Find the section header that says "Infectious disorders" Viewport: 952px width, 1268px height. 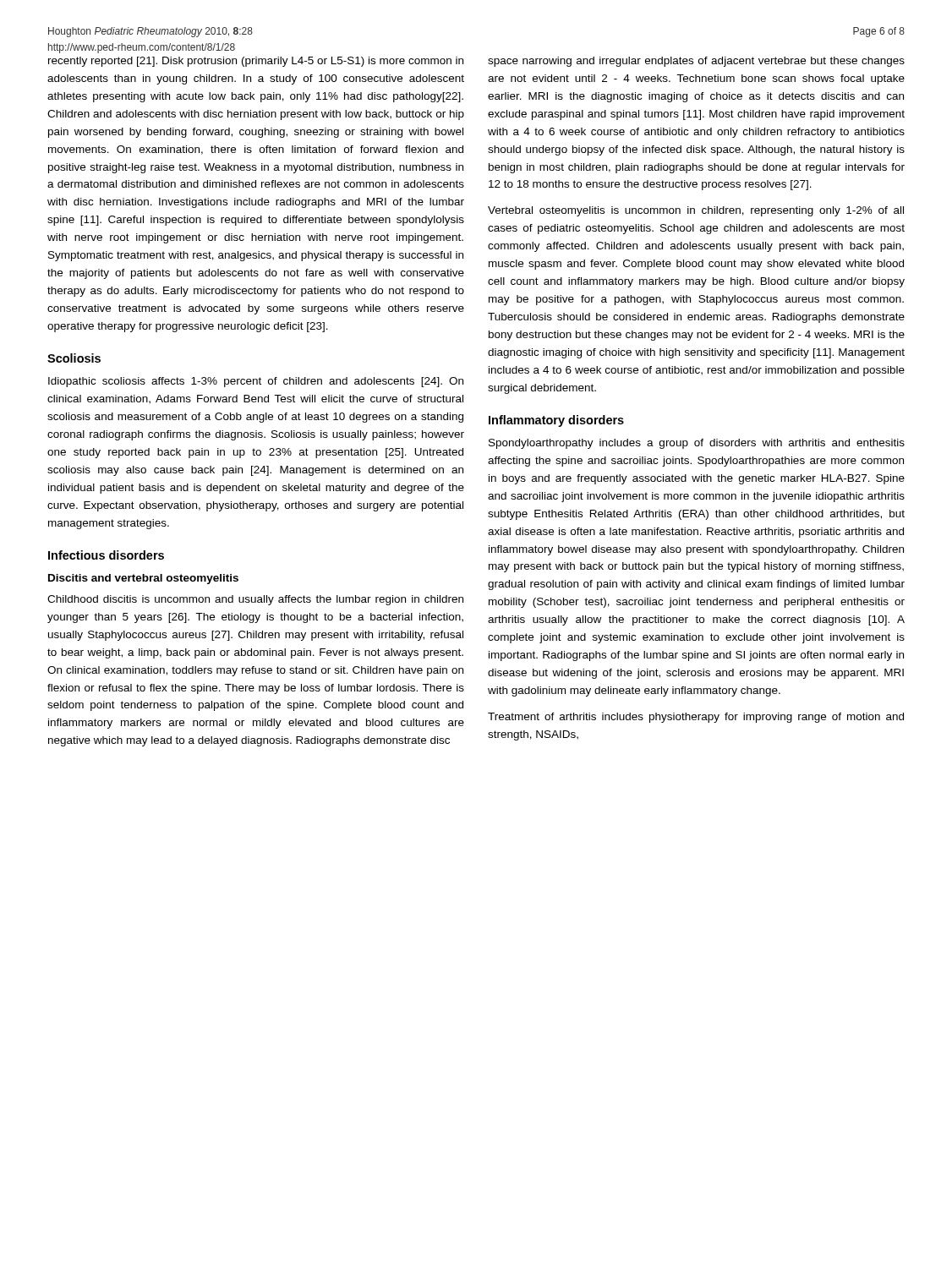click(x=106, y=555)
